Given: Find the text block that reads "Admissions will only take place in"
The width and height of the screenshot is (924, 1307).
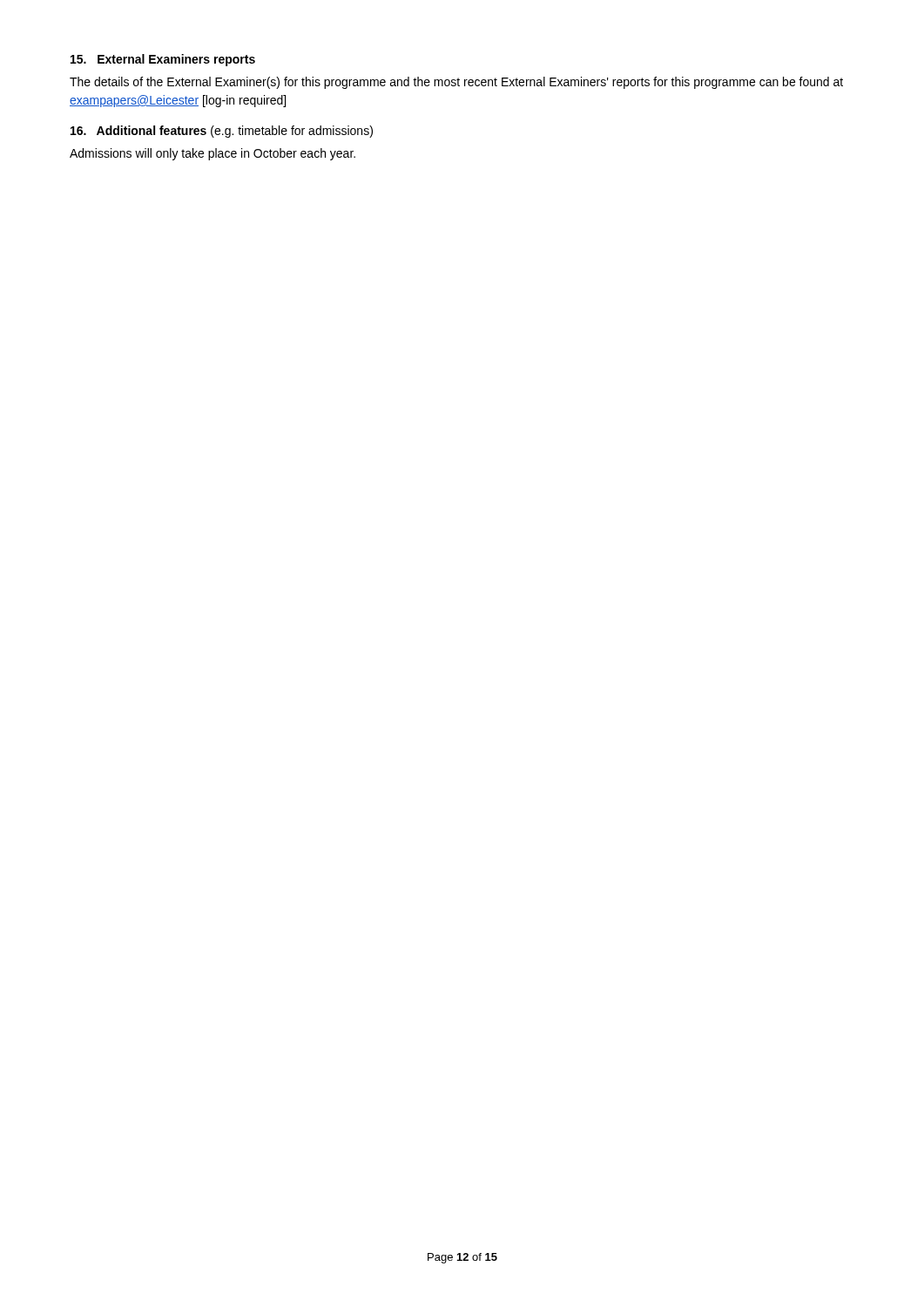Looking at the screenshot, I should (213, 153).
